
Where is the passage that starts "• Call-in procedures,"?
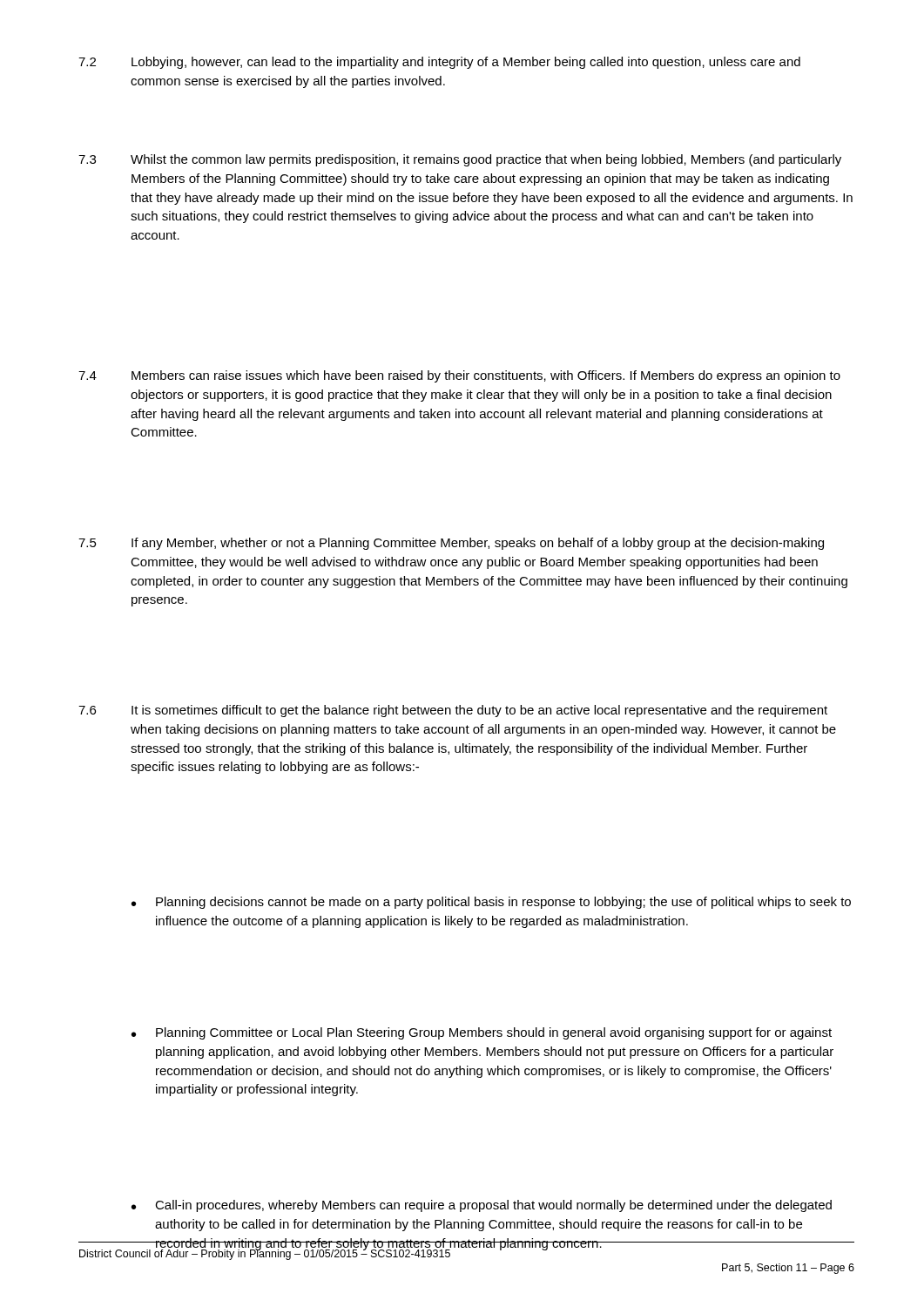[x=492, y=1224]
